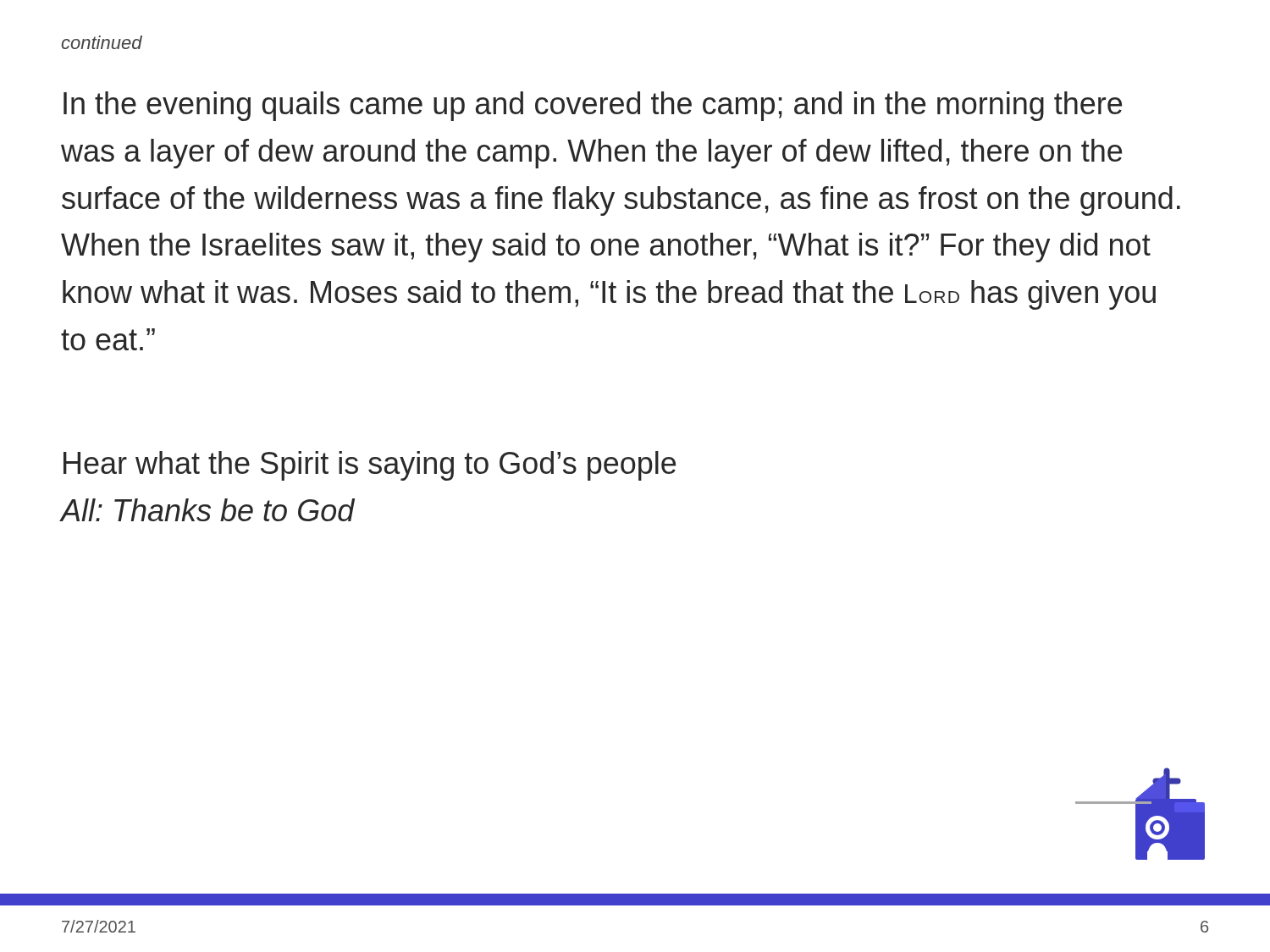Select the text block that reads "In the evening quails came up and covered"
Image resolution: width=1270 pixels, height=952 pixels.
click(622, 222)
